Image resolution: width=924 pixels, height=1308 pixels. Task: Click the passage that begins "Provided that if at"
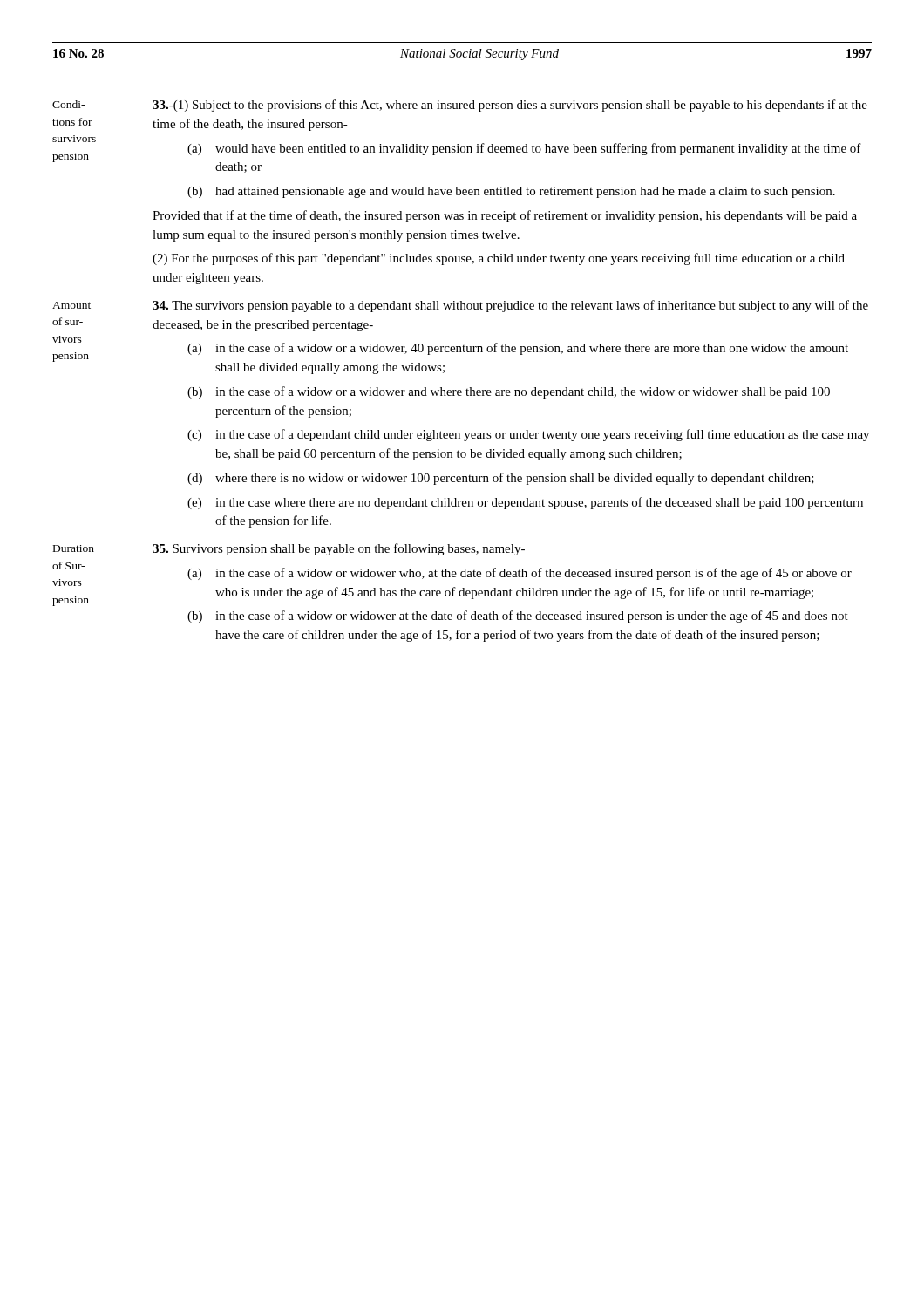coord(512,225)
